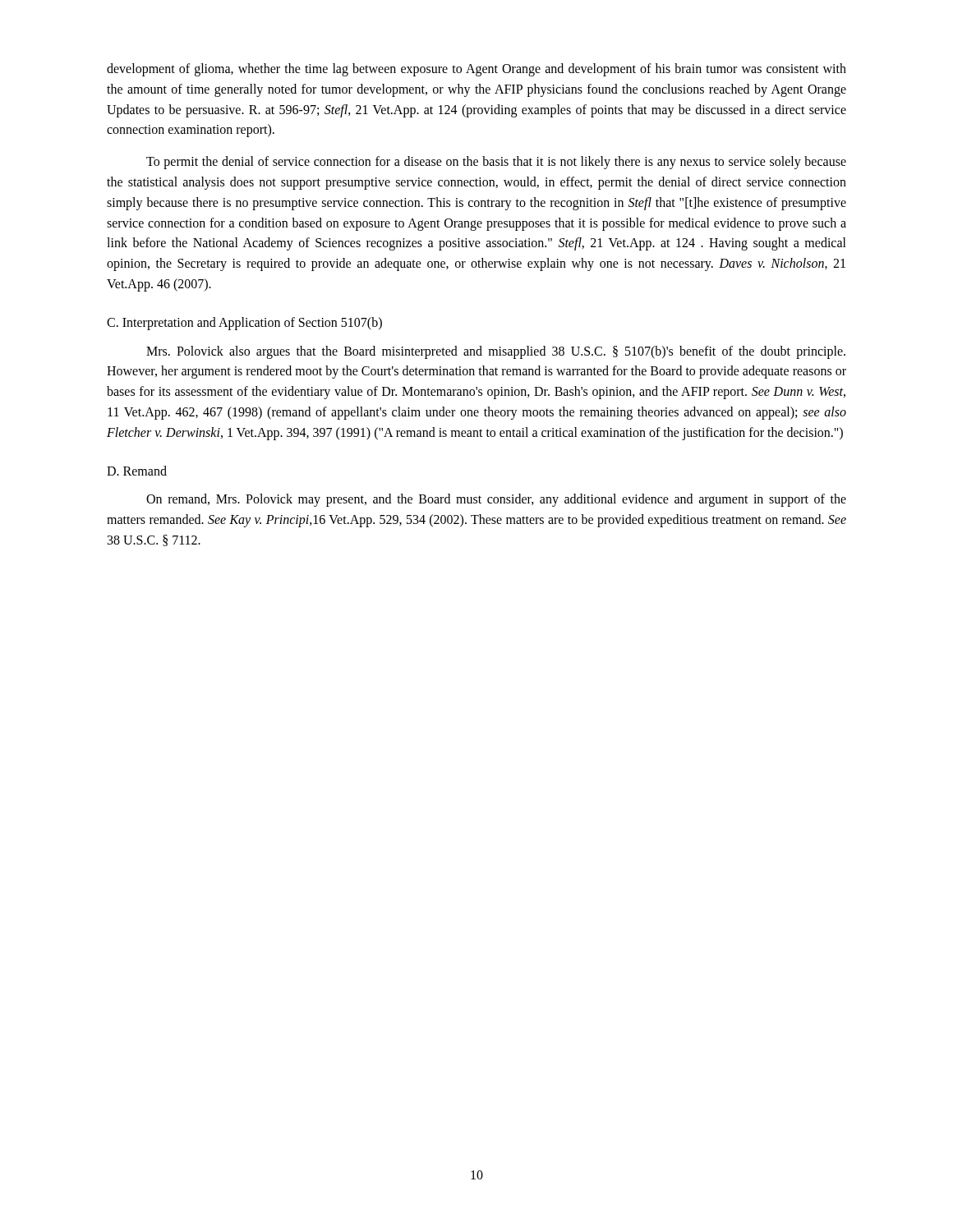Find the text block that says "development of glioma, whether the"

click(x=476, y=100)
